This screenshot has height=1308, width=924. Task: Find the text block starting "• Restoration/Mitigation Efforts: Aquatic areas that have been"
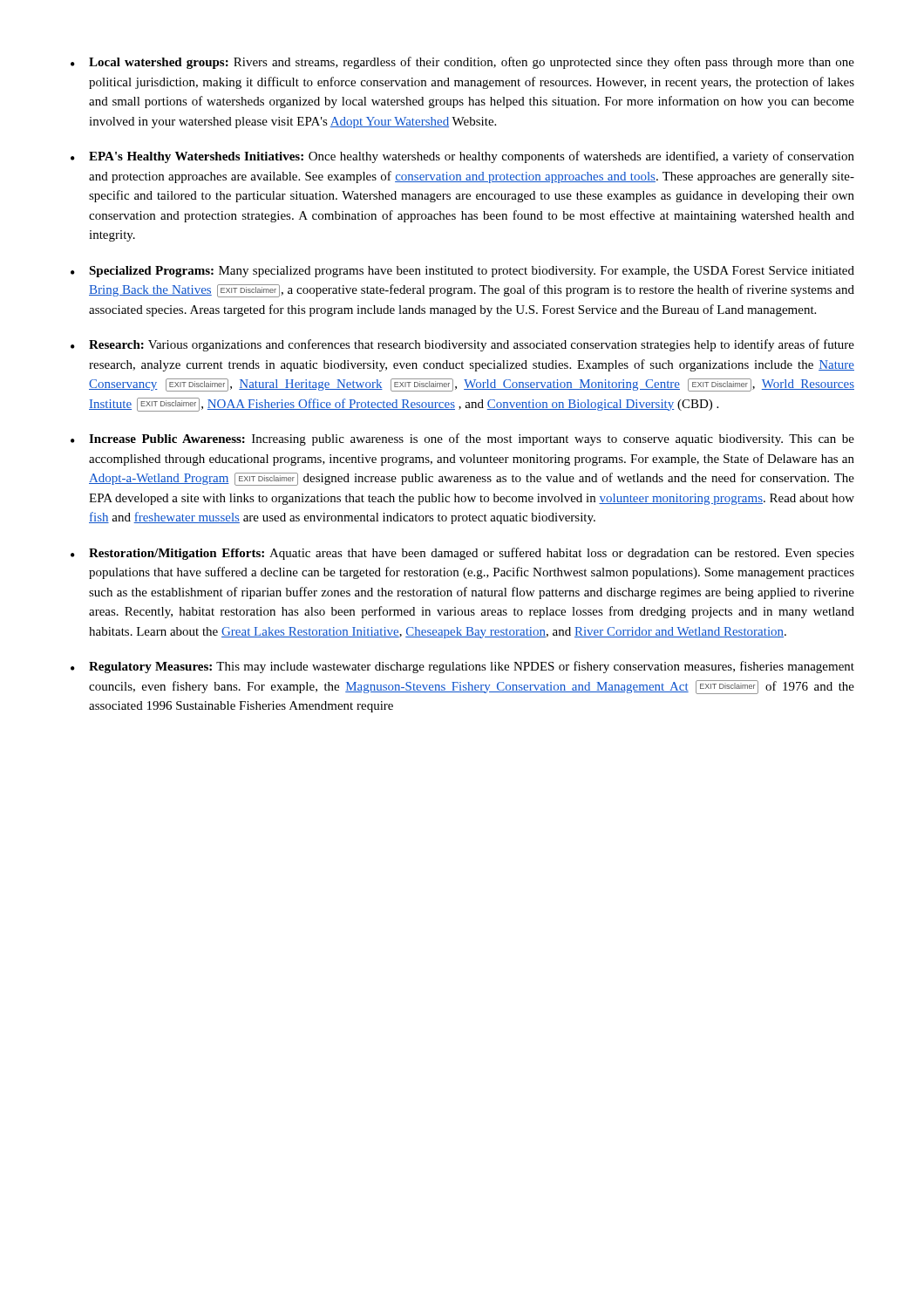pyautogui.click(x=462, y=592)
